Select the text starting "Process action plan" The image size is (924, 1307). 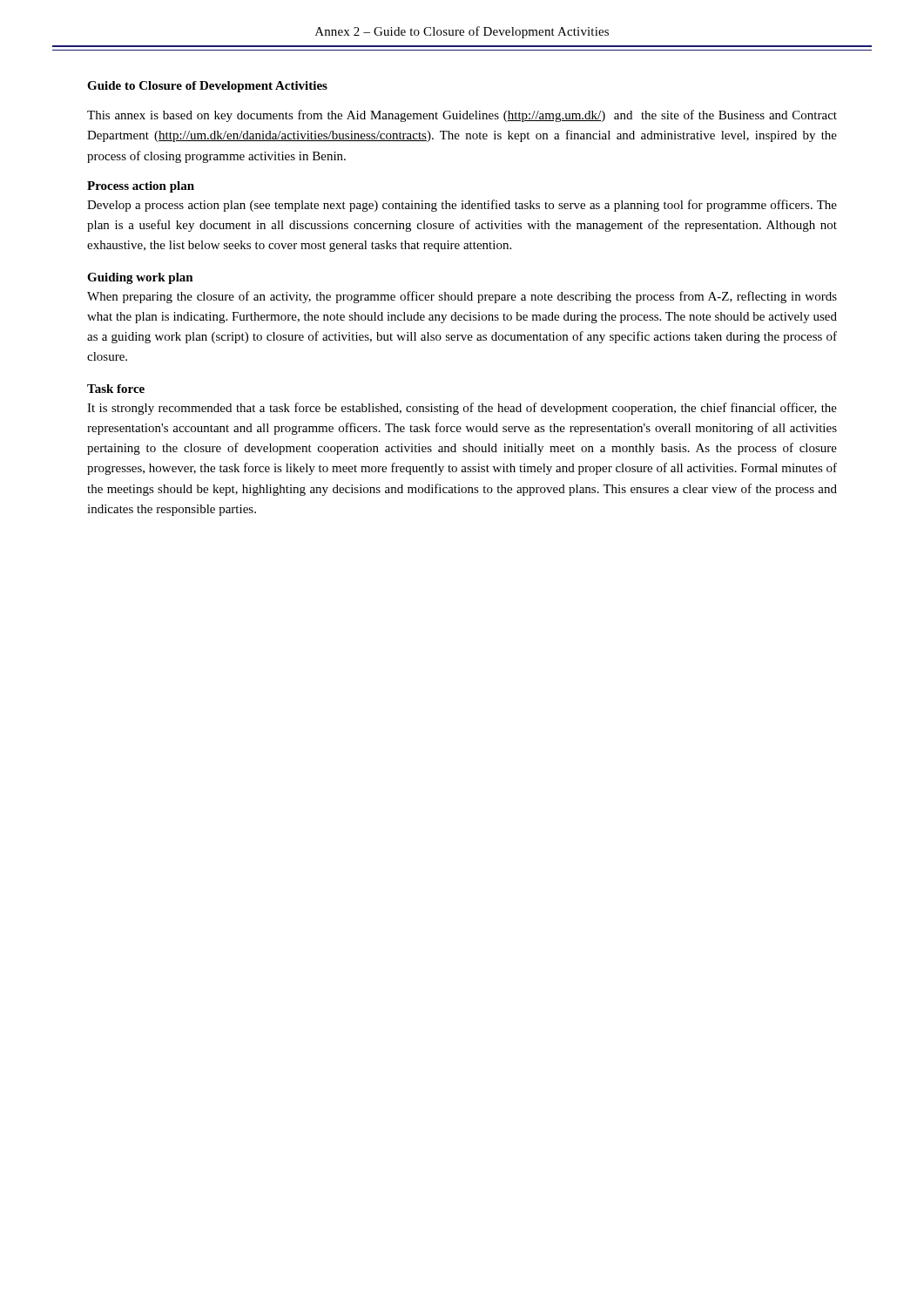tap(141, 187)
